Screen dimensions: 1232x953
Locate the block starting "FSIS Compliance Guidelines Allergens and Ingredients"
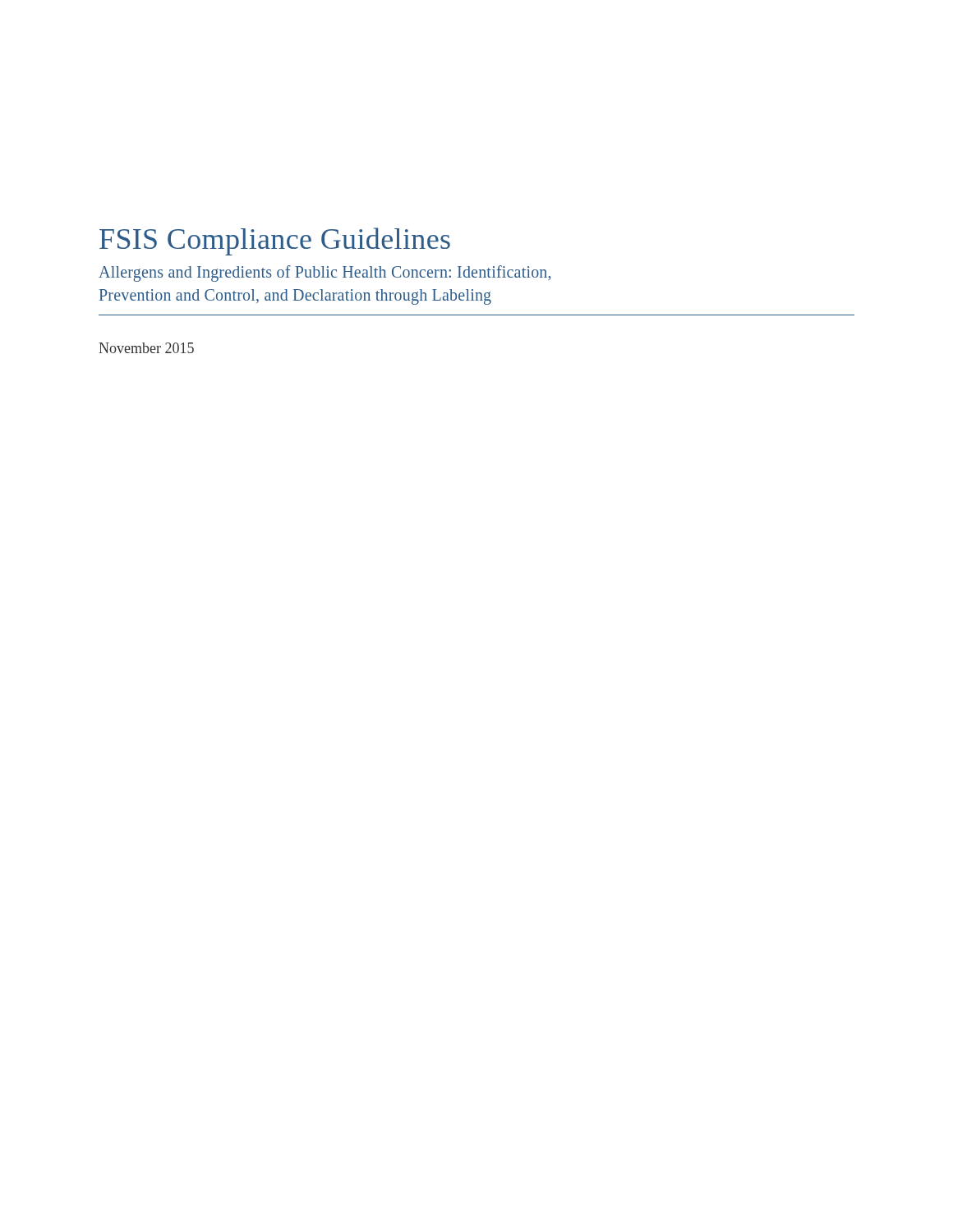(x=476, y=269)
